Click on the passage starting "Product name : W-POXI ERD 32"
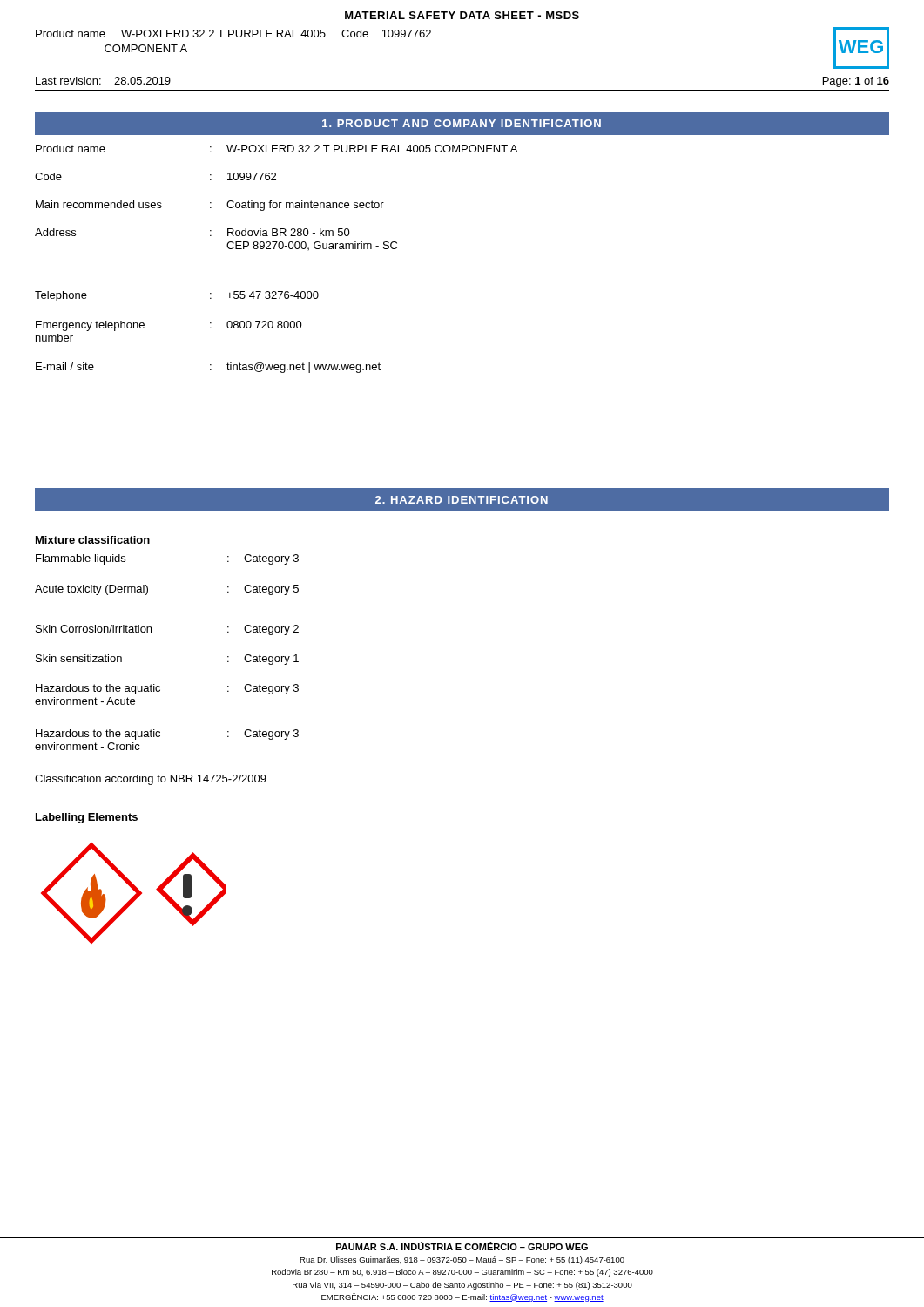This screenshot has width=924, height=1307. [462, 149]
